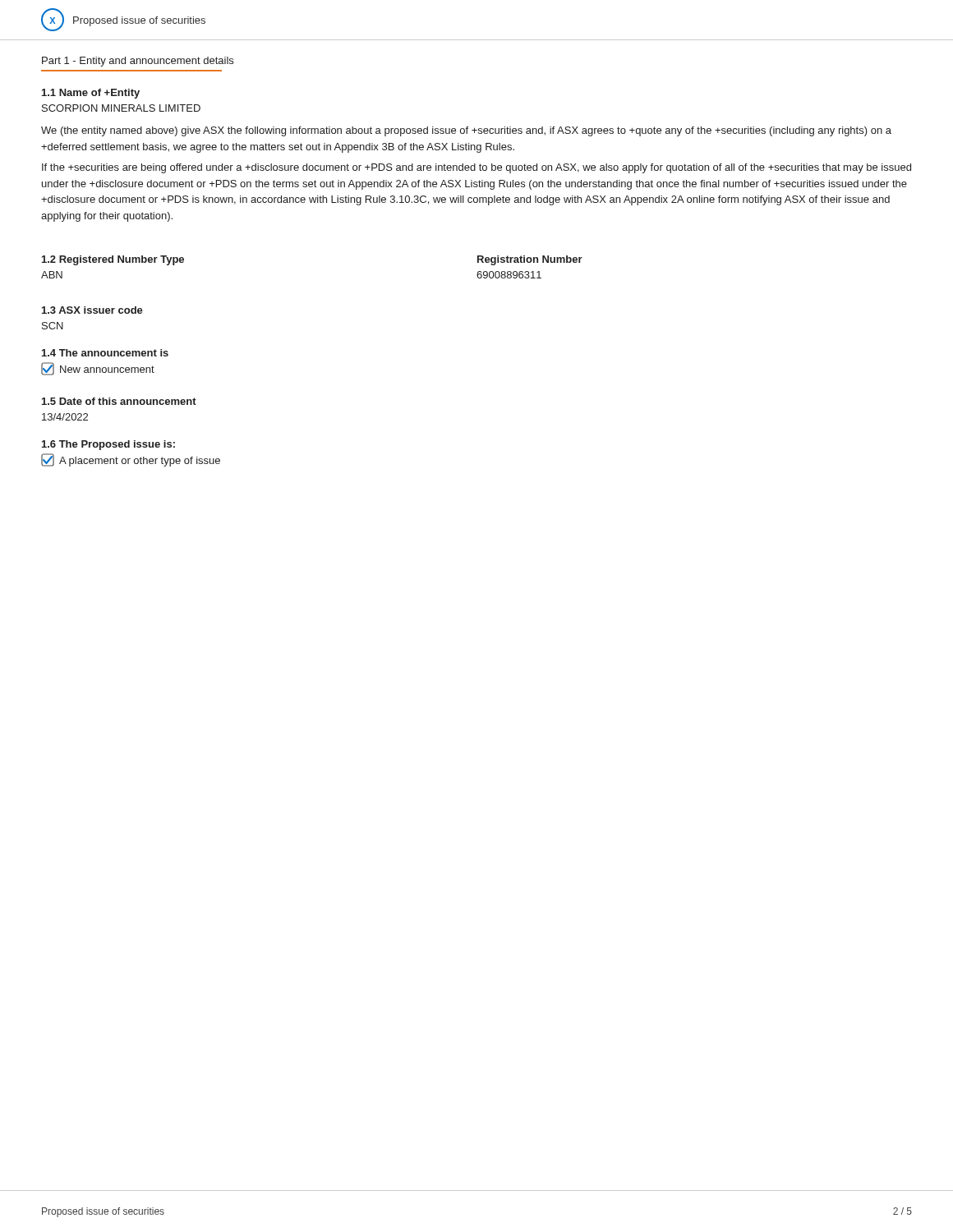This screenshot has height=1232, width=953.
Task: Click on the text block containing "We (the entity named above) give ASX the"
Action: pyautogui.click(x=466, y=138)
